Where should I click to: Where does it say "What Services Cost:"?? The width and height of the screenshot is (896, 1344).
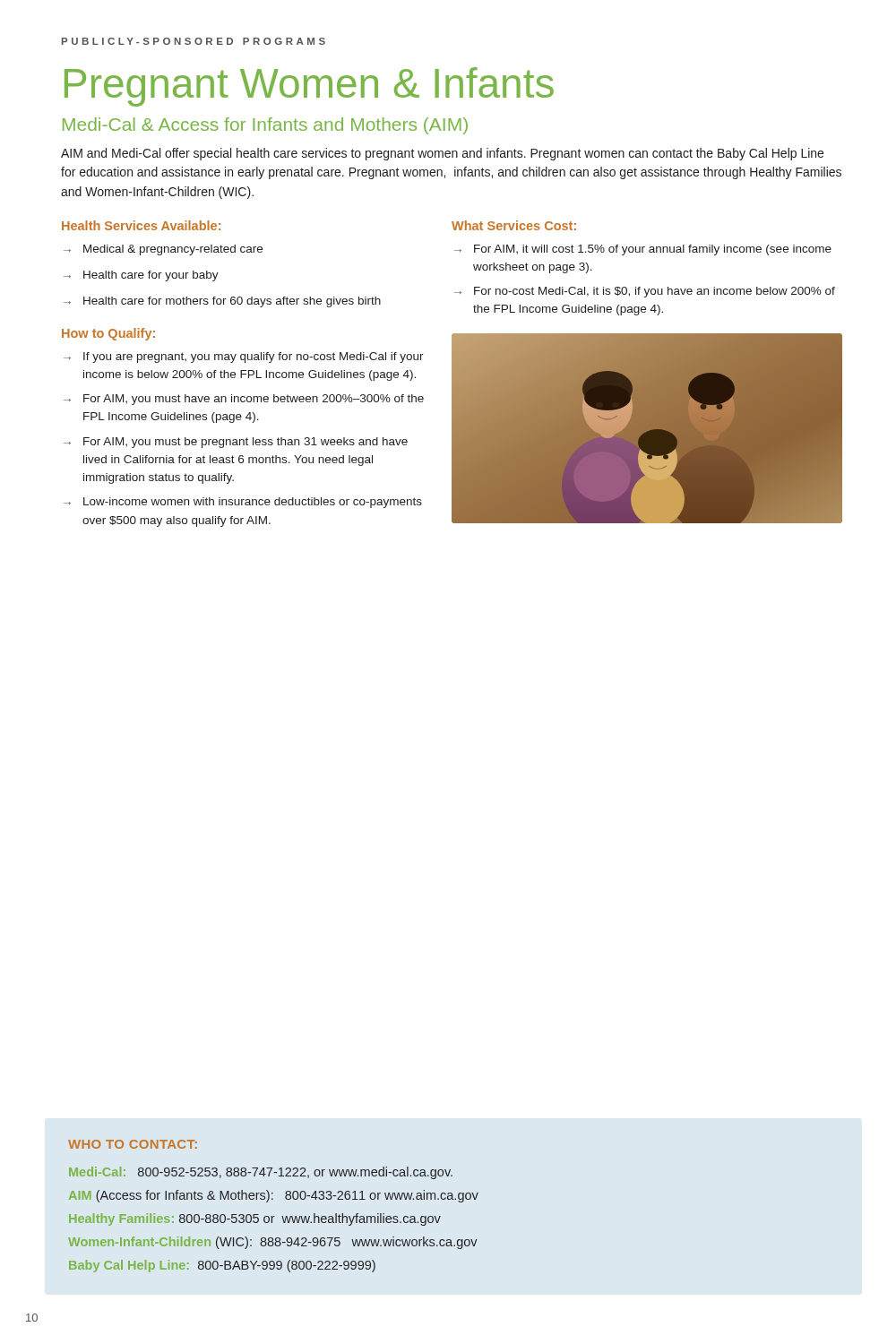tap(514, 225)
